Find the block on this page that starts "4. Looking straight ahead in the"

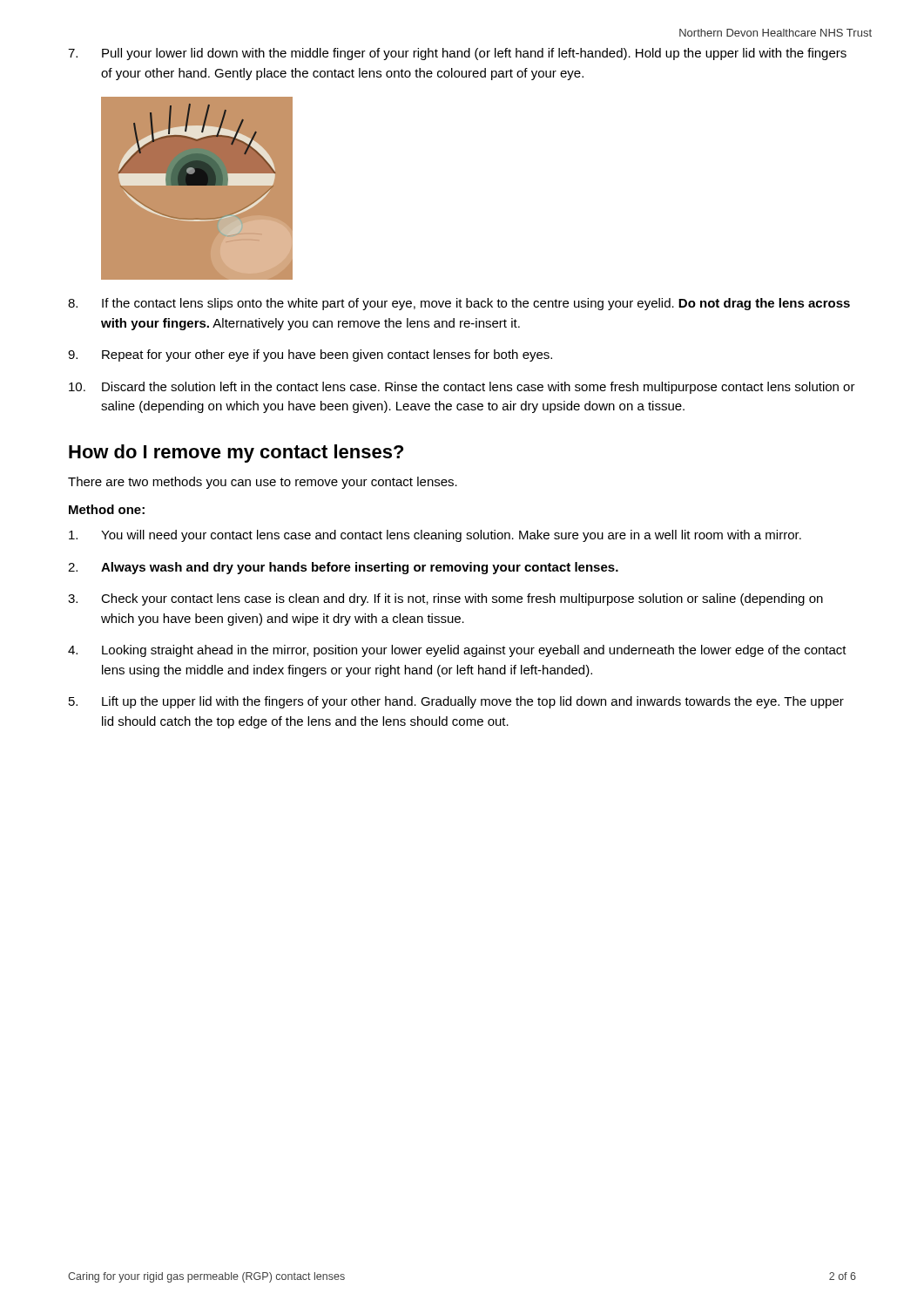coord(462,660)
